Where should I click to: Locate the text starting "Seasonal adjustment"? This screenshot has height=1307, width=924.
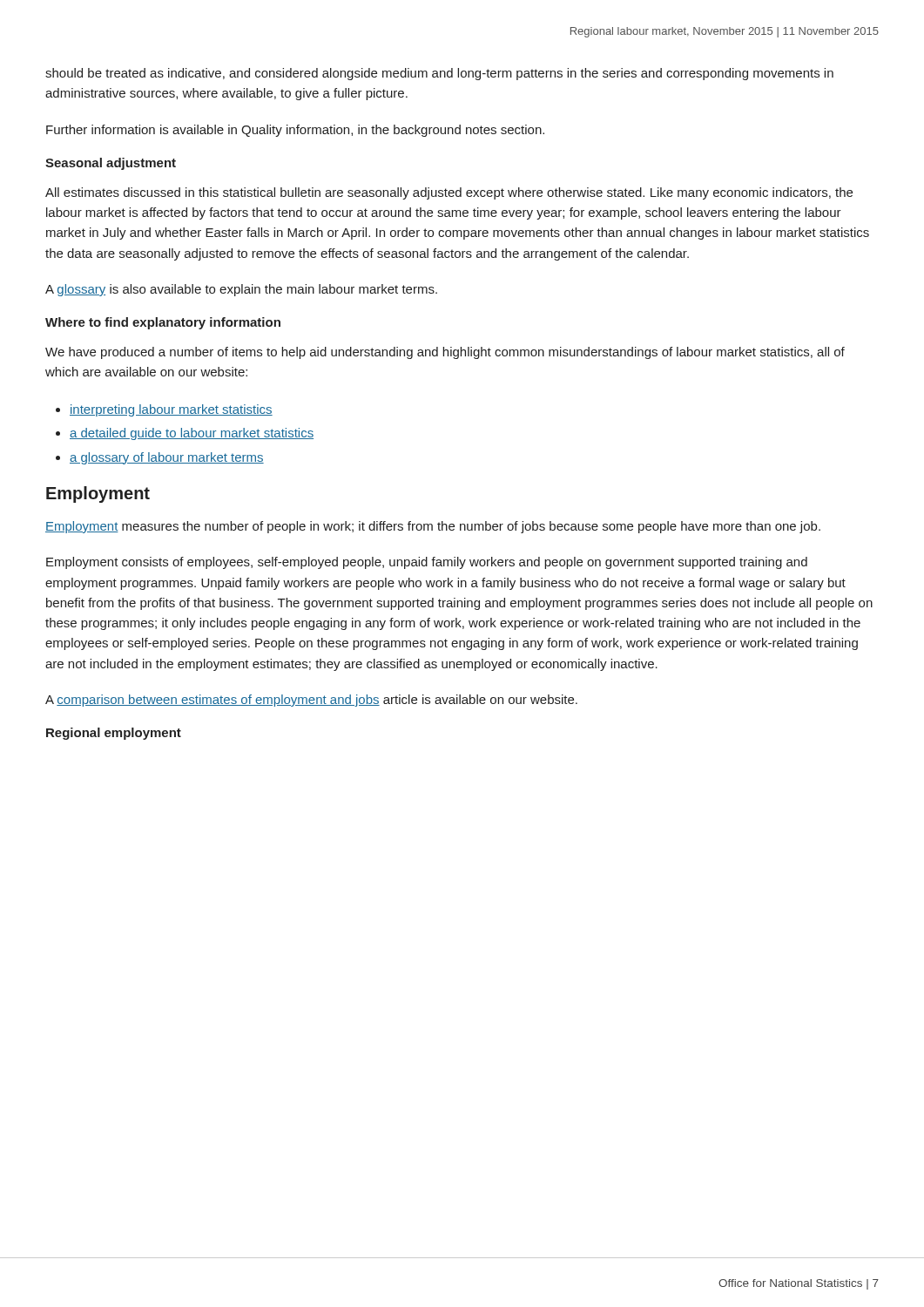(x=111, y=162)
